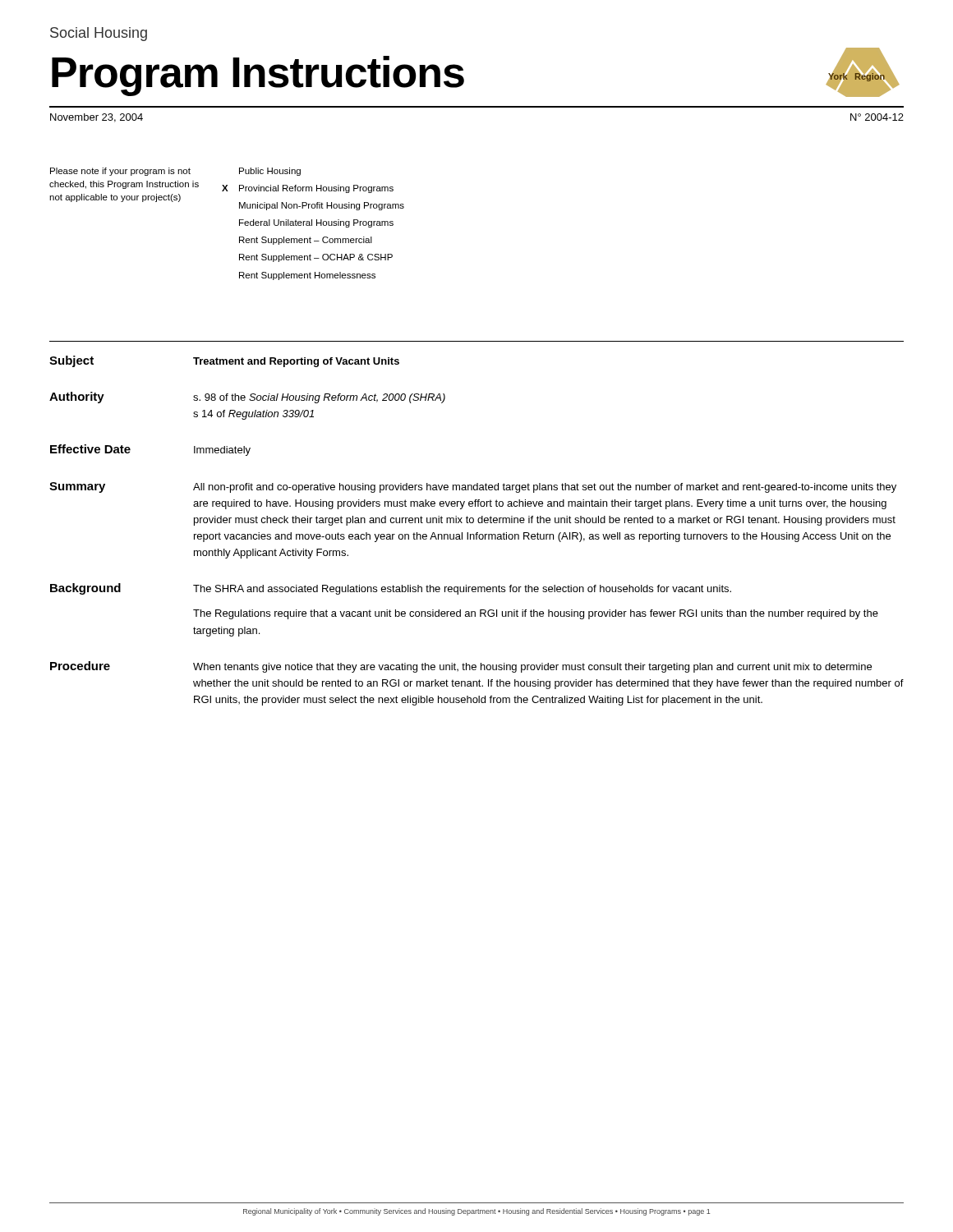953x1232 pixels.
Task: Find the text block that says "Please note if"
Action: (124, 184)
